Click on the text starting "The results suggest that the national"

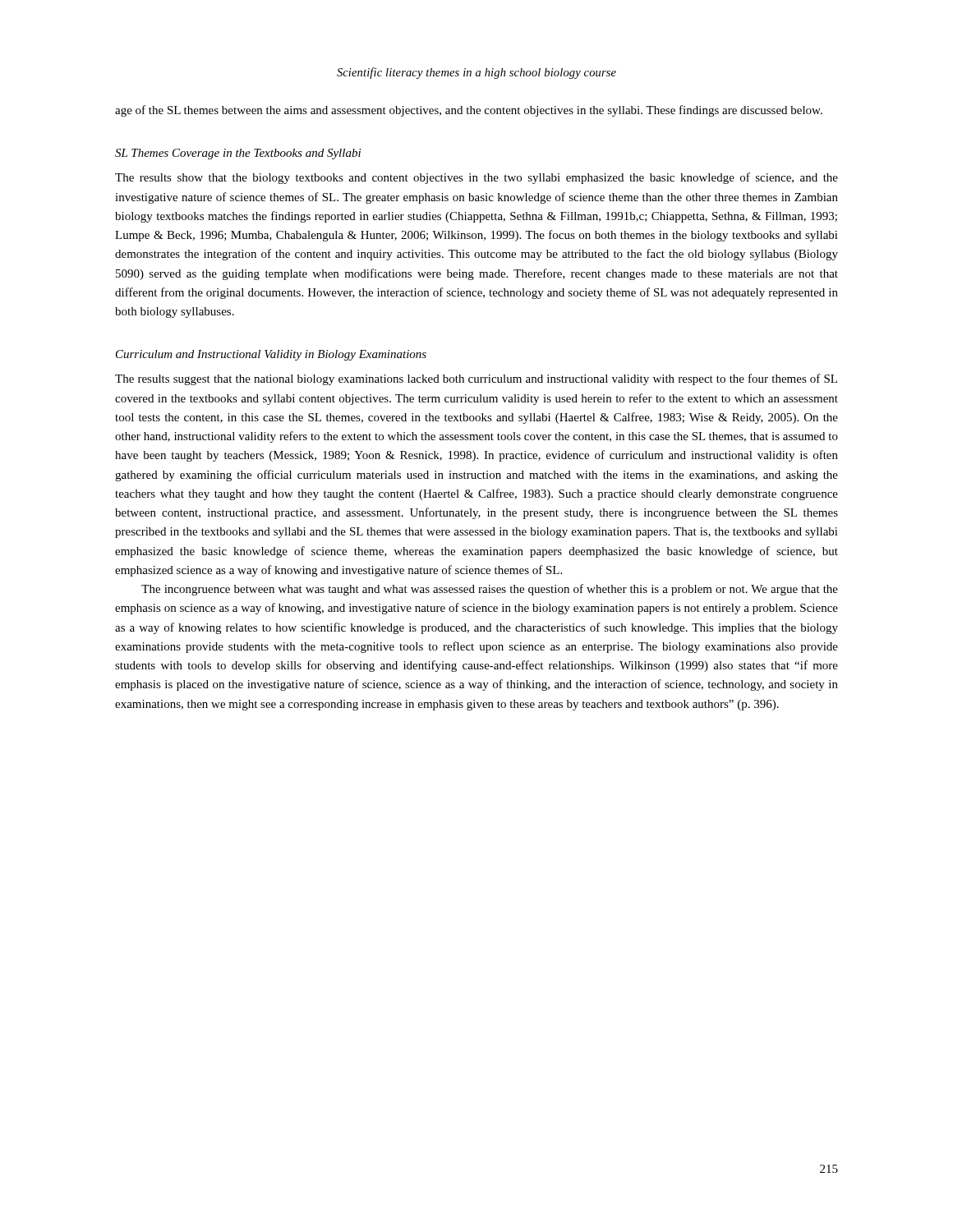tap(476, 541)
